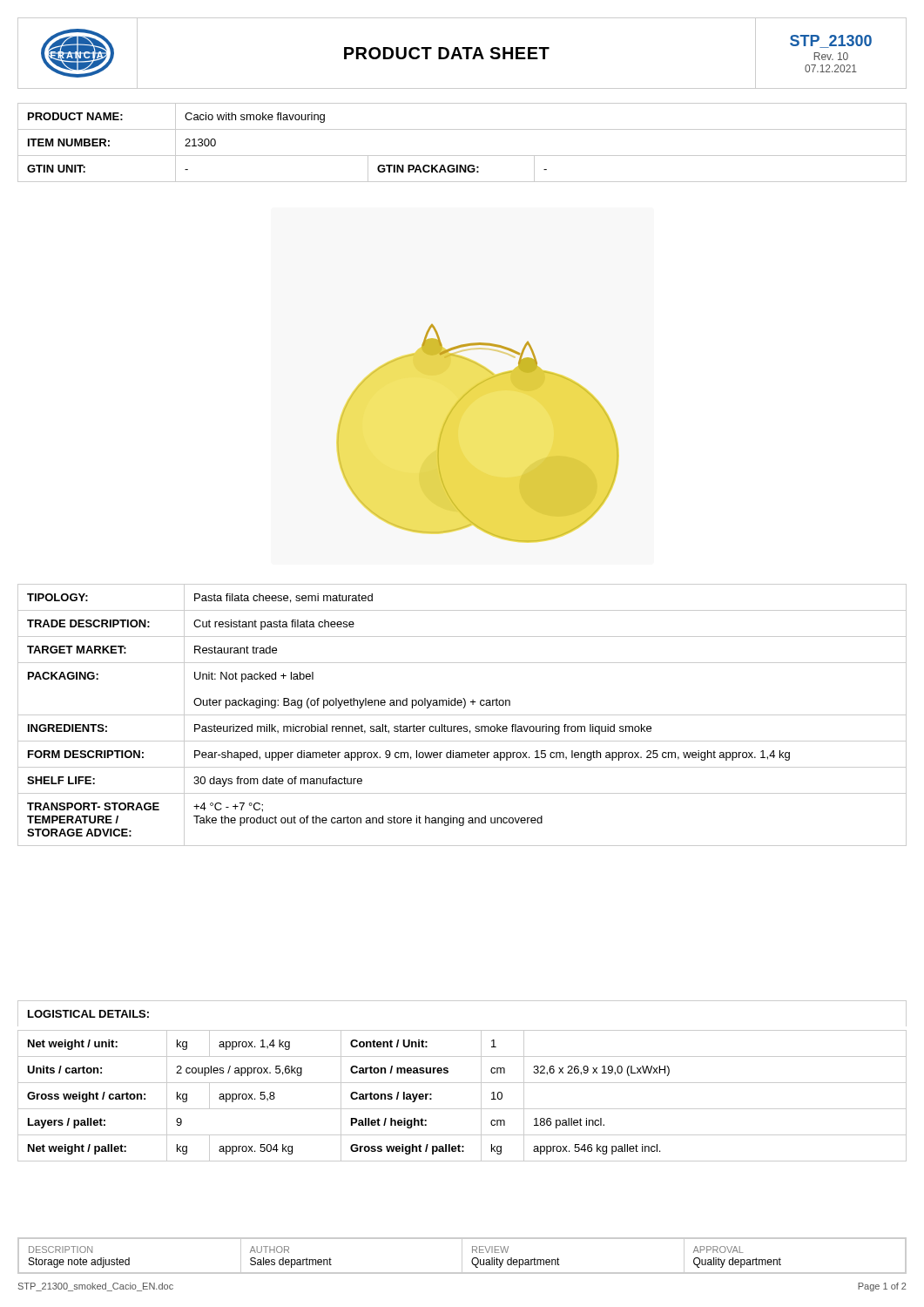Locate the table with the text "FORM DESCRIPTION:"
This screenshot has height=1307, width=924.
click(462, 715)
